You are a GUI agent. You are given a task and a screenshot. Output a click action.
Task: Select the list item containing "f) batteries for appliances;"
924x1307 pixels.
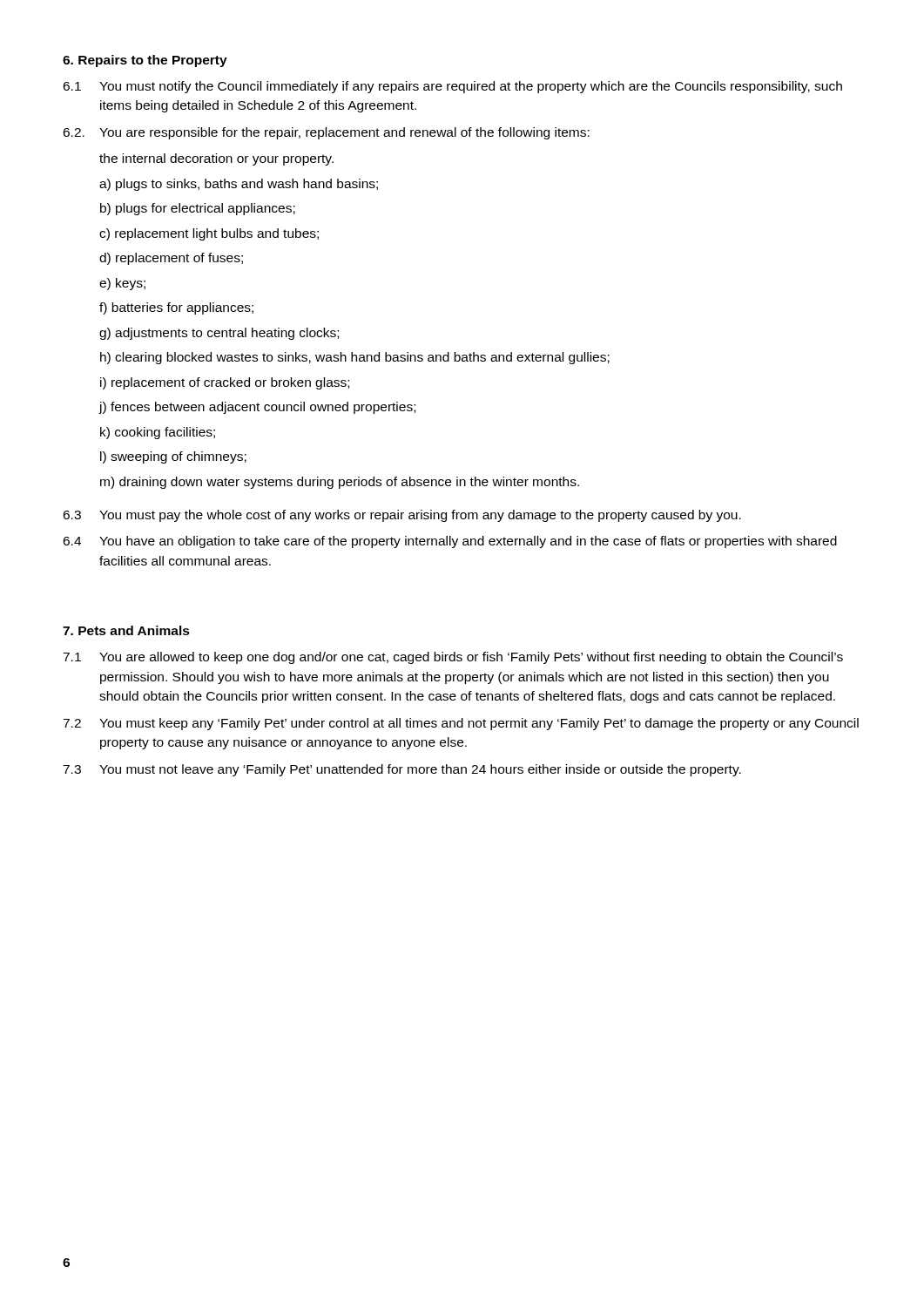(177, 307)
